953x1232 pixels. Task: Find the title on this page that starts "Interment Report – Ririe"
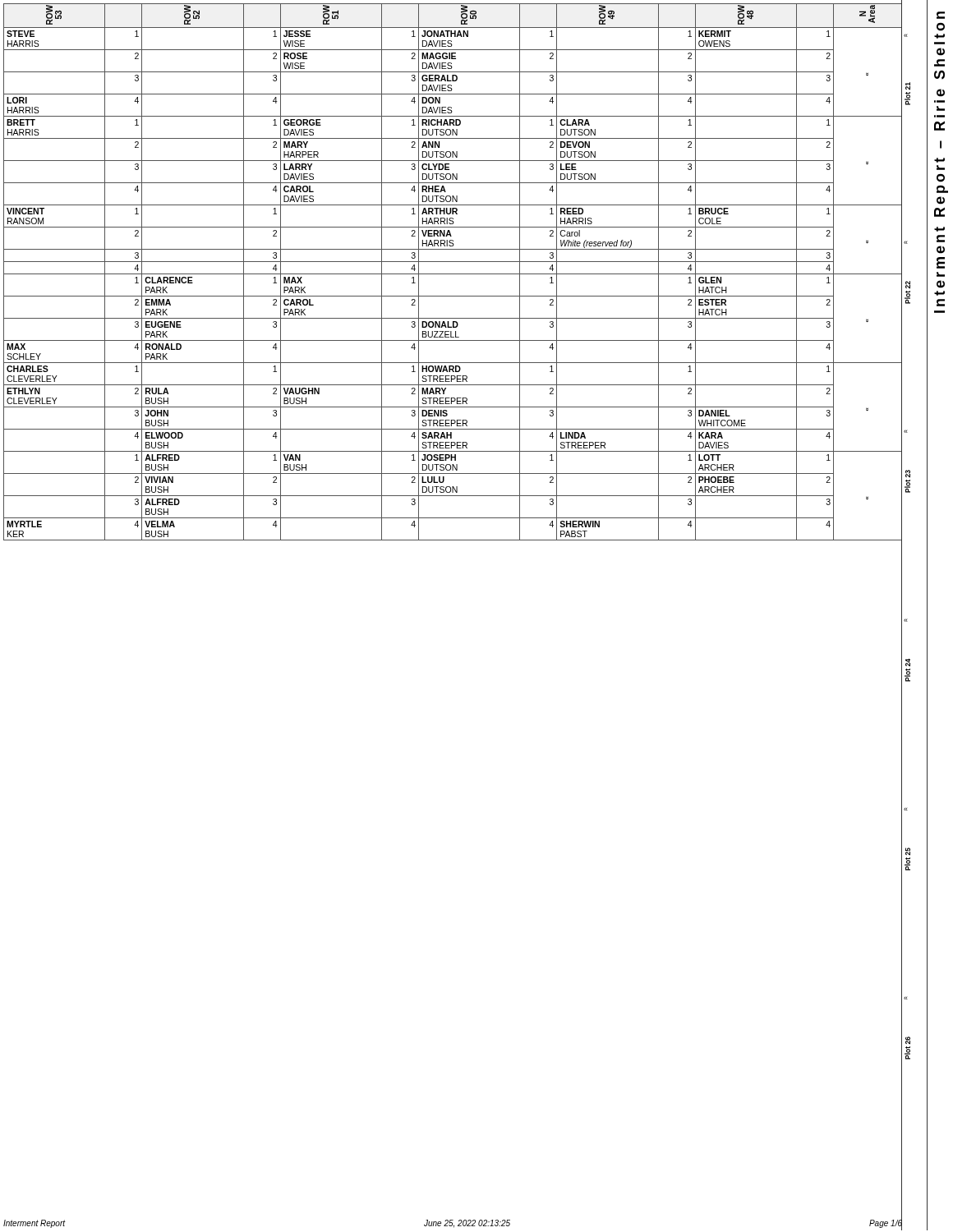pos(940,161)
